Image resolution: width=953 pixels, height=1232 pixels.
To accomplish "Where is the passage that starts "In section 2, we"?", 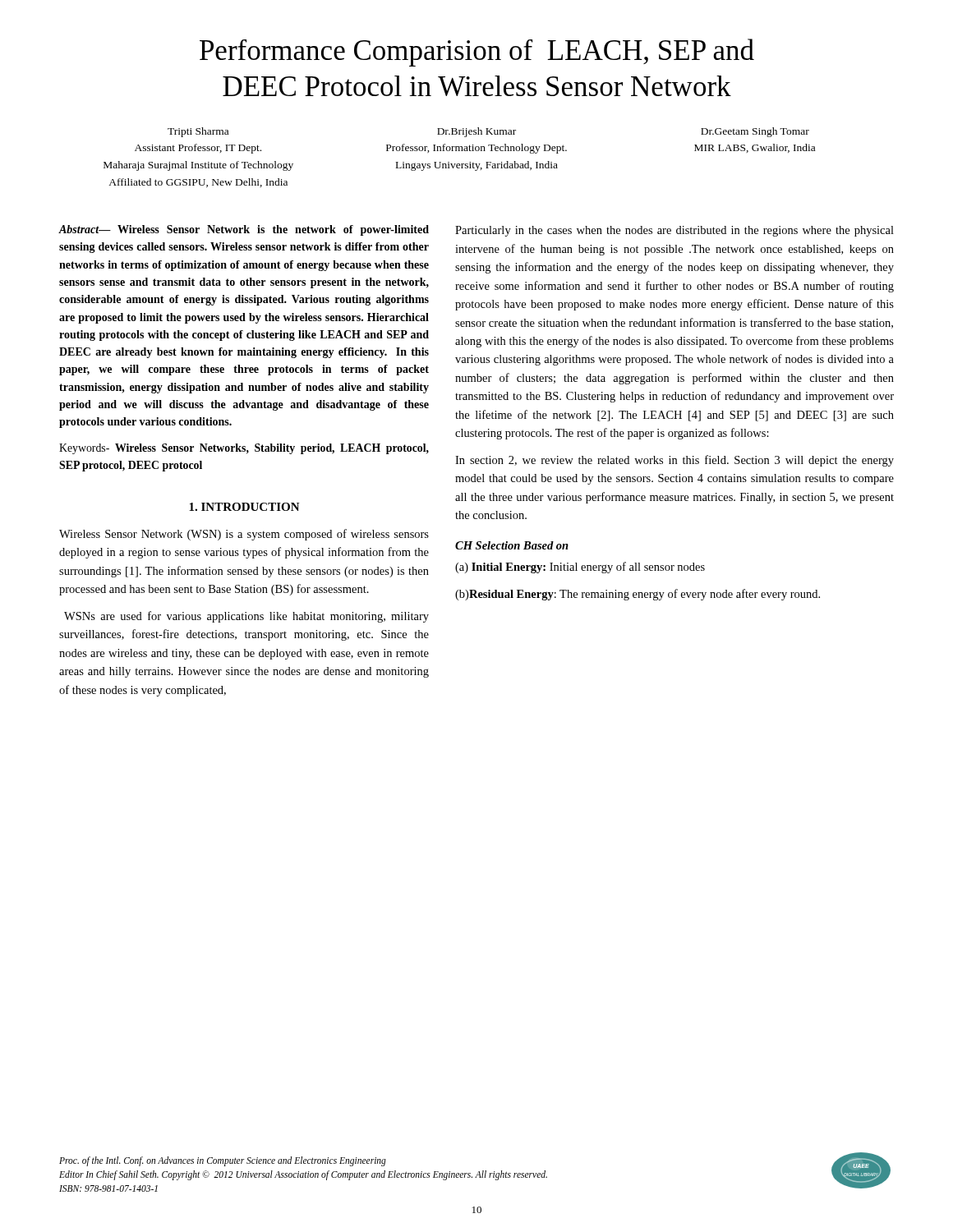I will [x=674, y=488].
